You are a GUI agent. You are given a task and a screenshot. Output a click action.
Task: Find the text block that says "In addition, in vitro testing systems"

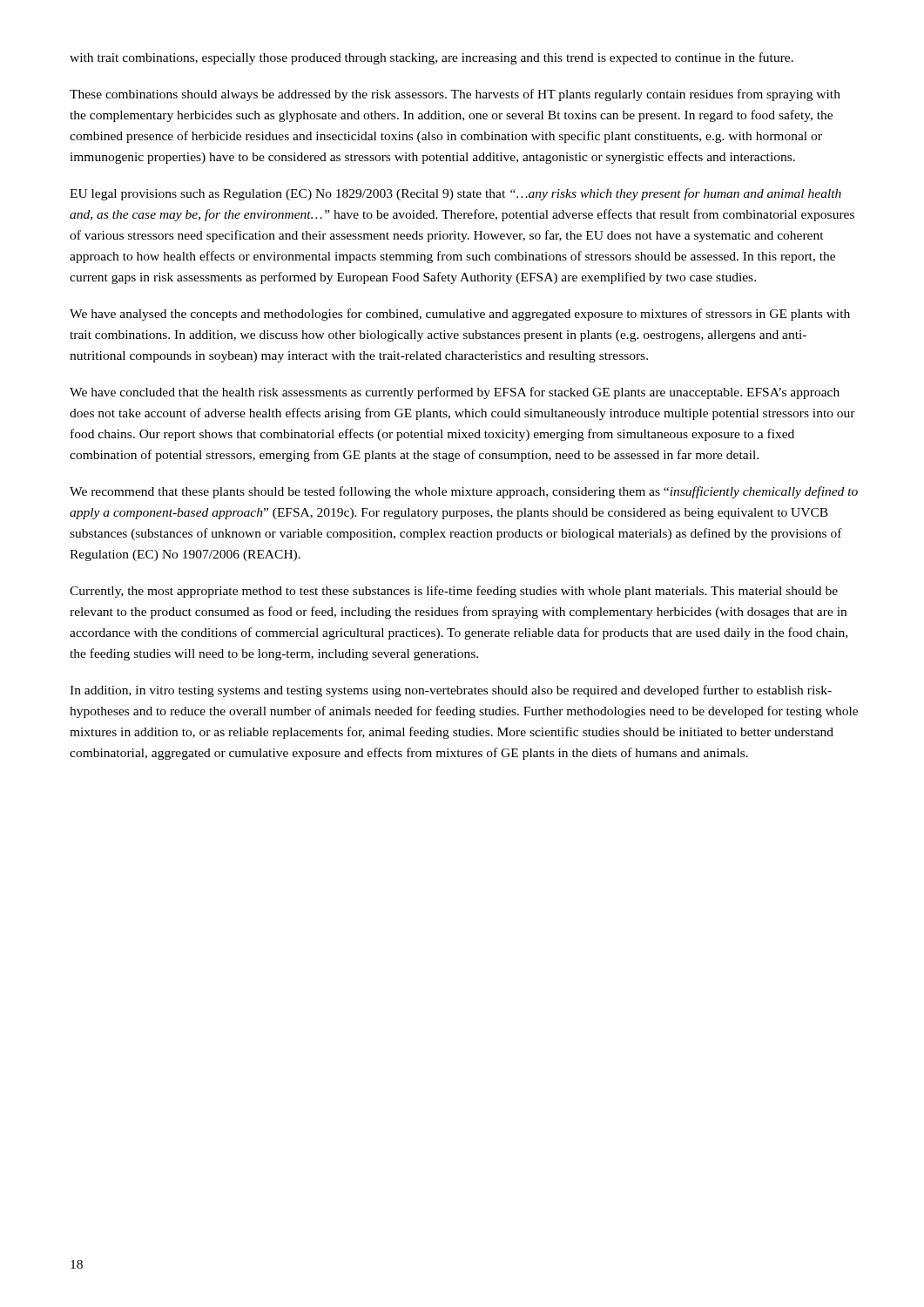pyautogui.click(x=464, y=722)
